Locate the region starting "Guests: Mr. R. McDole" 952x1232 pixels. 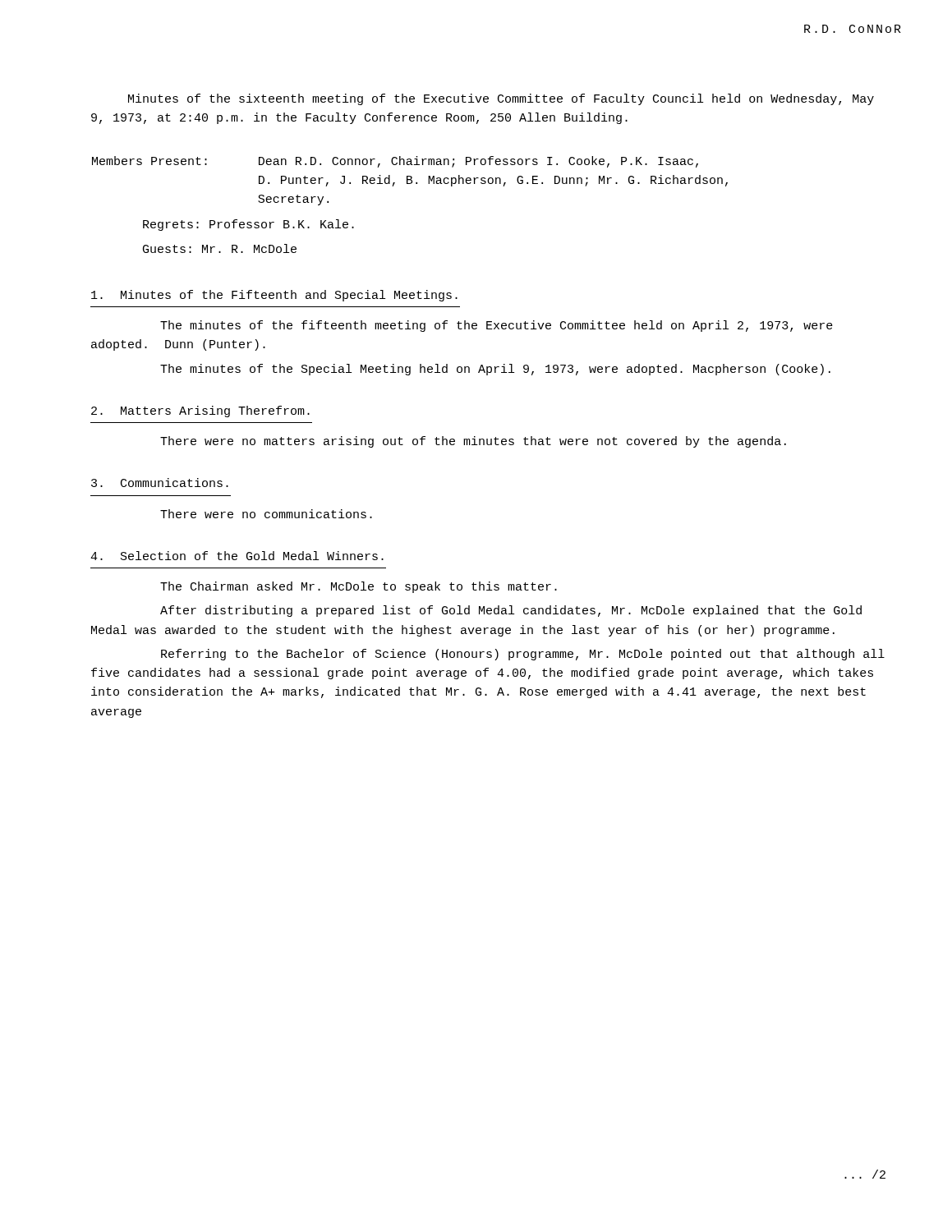pyautogui.click(x=194, y=250)
